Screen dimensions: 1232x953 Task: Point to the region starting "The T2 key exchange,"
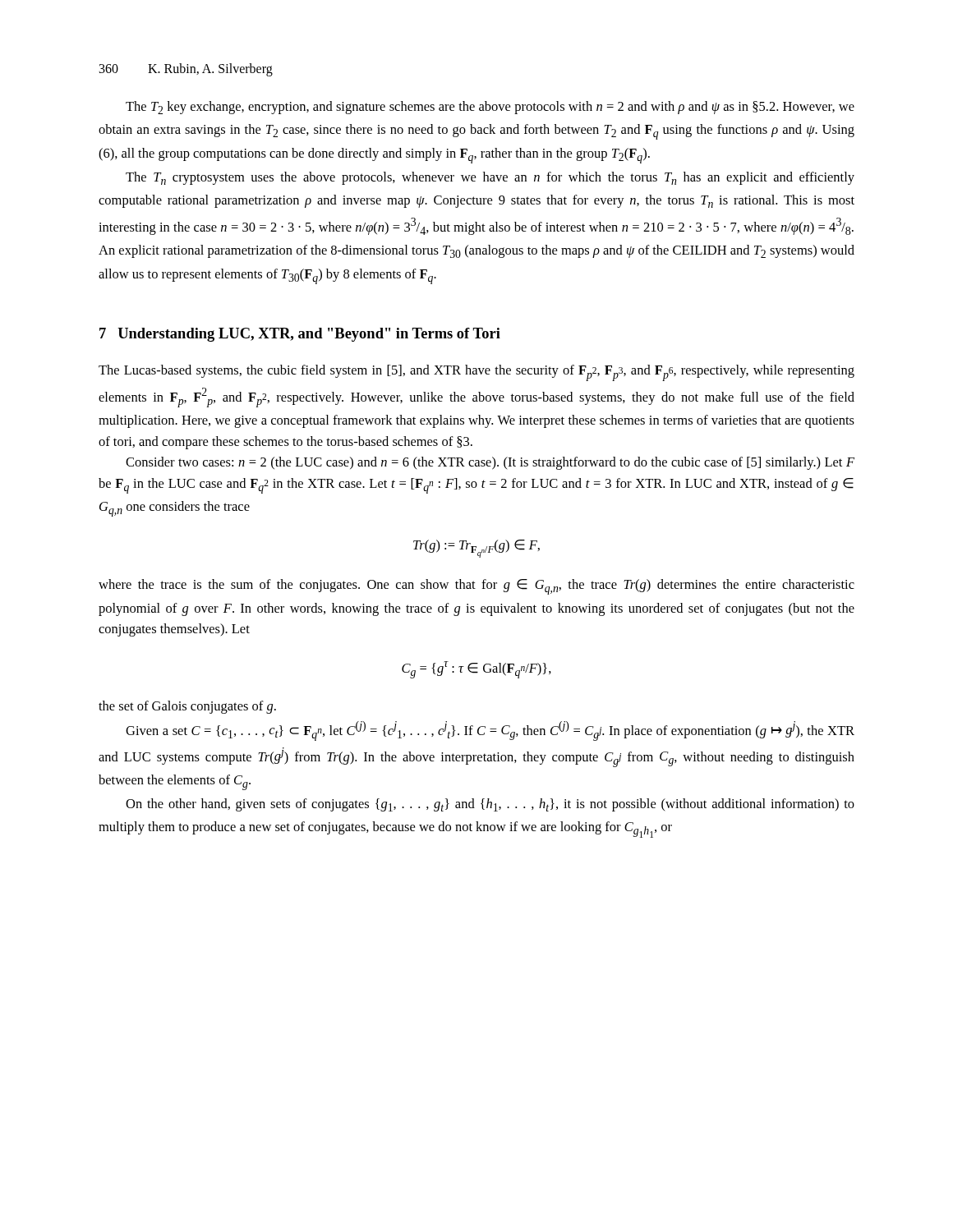click(x=476, y=192)
